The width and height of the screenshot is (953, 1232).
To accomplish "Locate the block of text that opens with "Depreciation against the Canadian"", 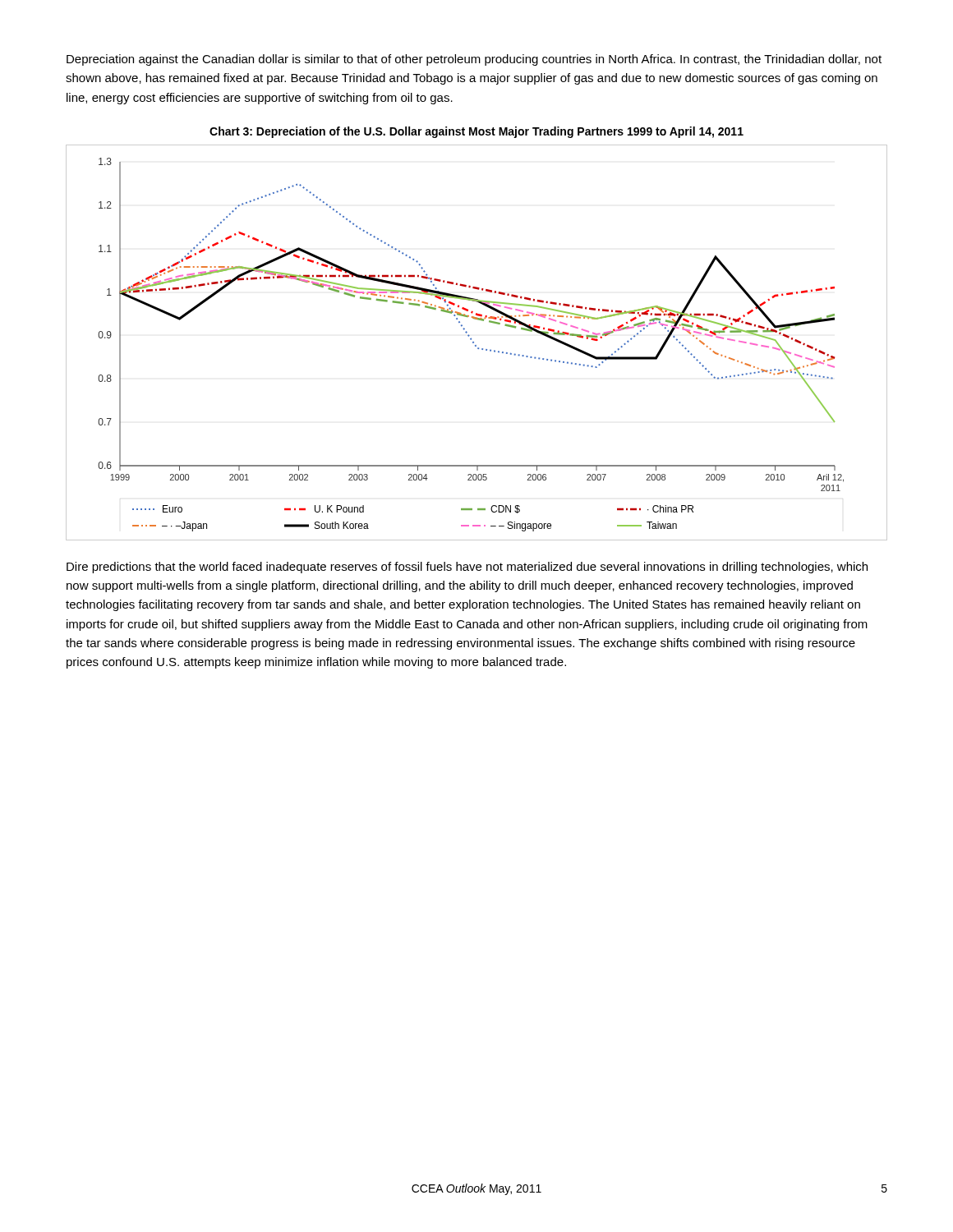I will pyautogui.click(x=474, y=78).
